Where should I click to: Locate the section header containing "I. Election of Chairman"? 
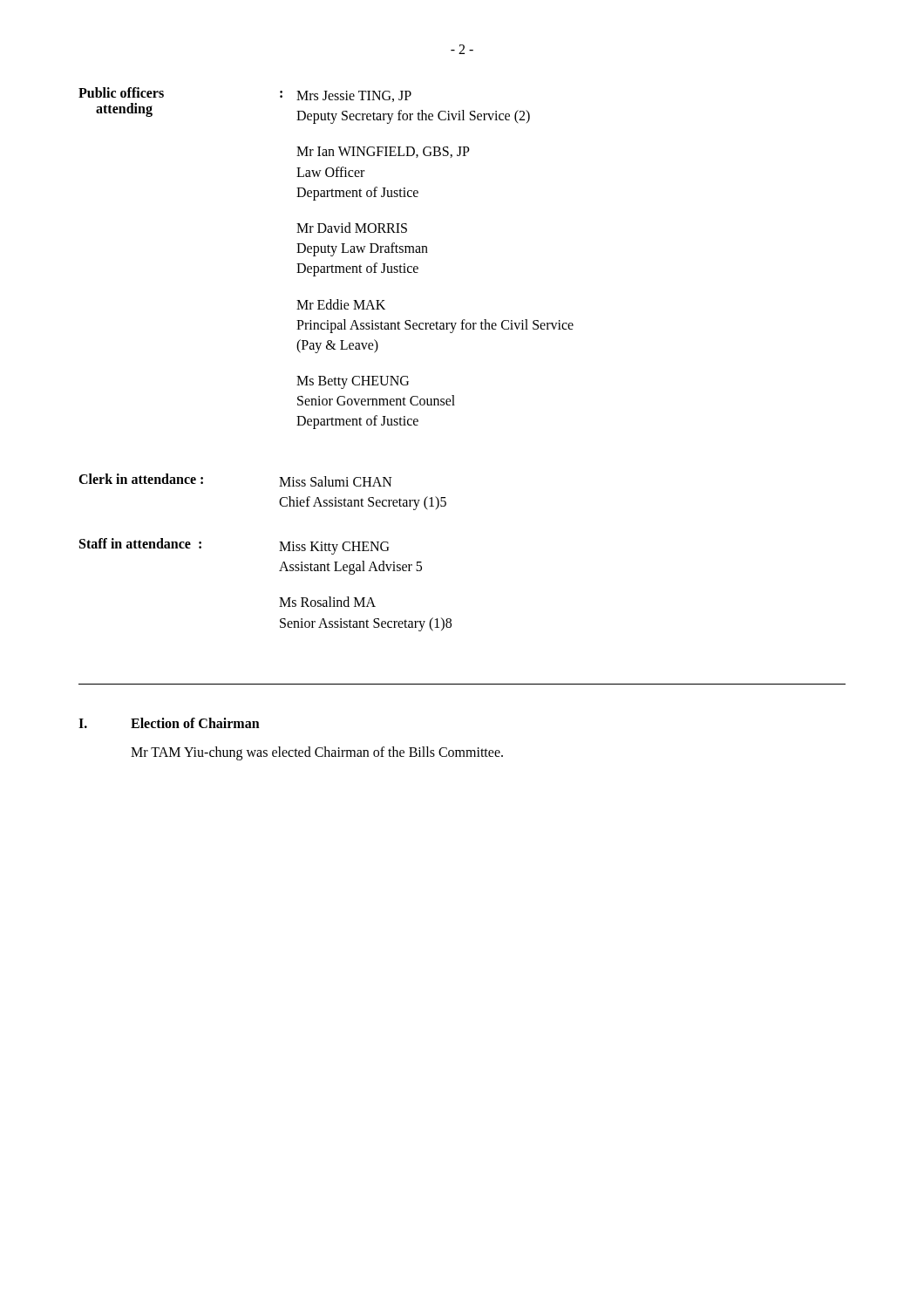[169, 724]
